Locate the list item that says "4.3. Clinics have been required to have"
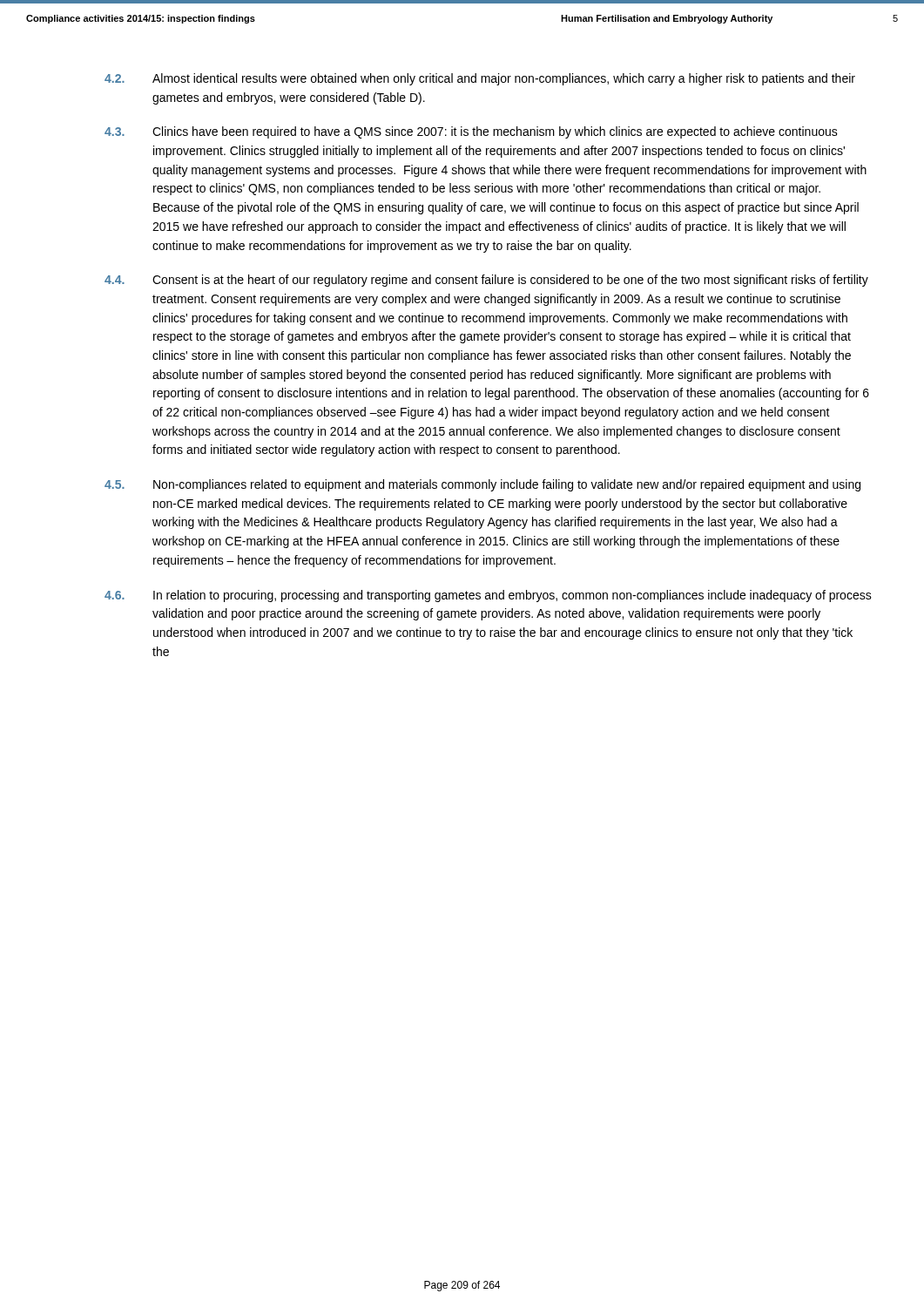Viewport: 924px width, 1307px height. pos(488,189)
